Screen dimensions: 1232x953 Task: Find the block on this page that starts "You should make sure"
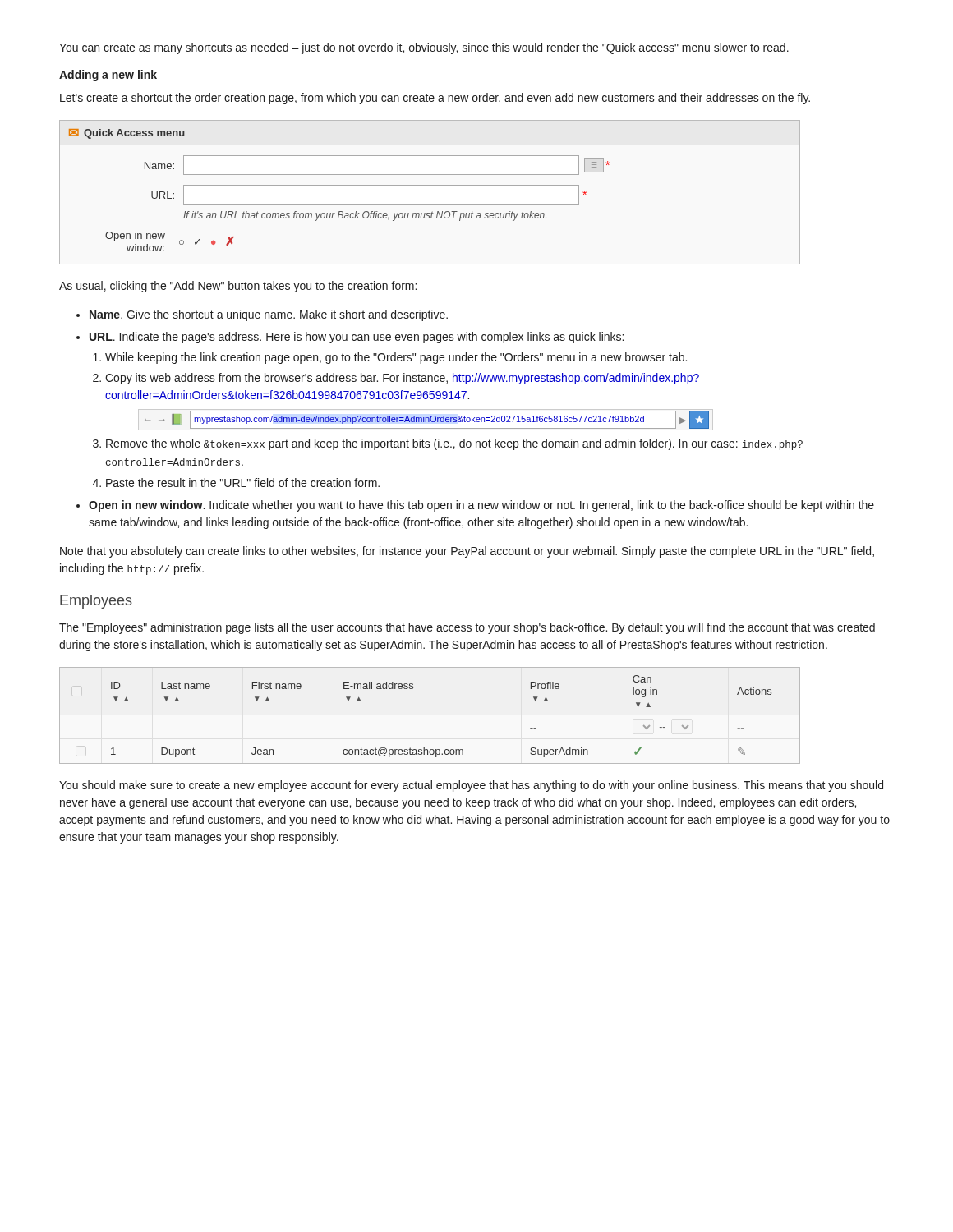(x=474, y=811)
